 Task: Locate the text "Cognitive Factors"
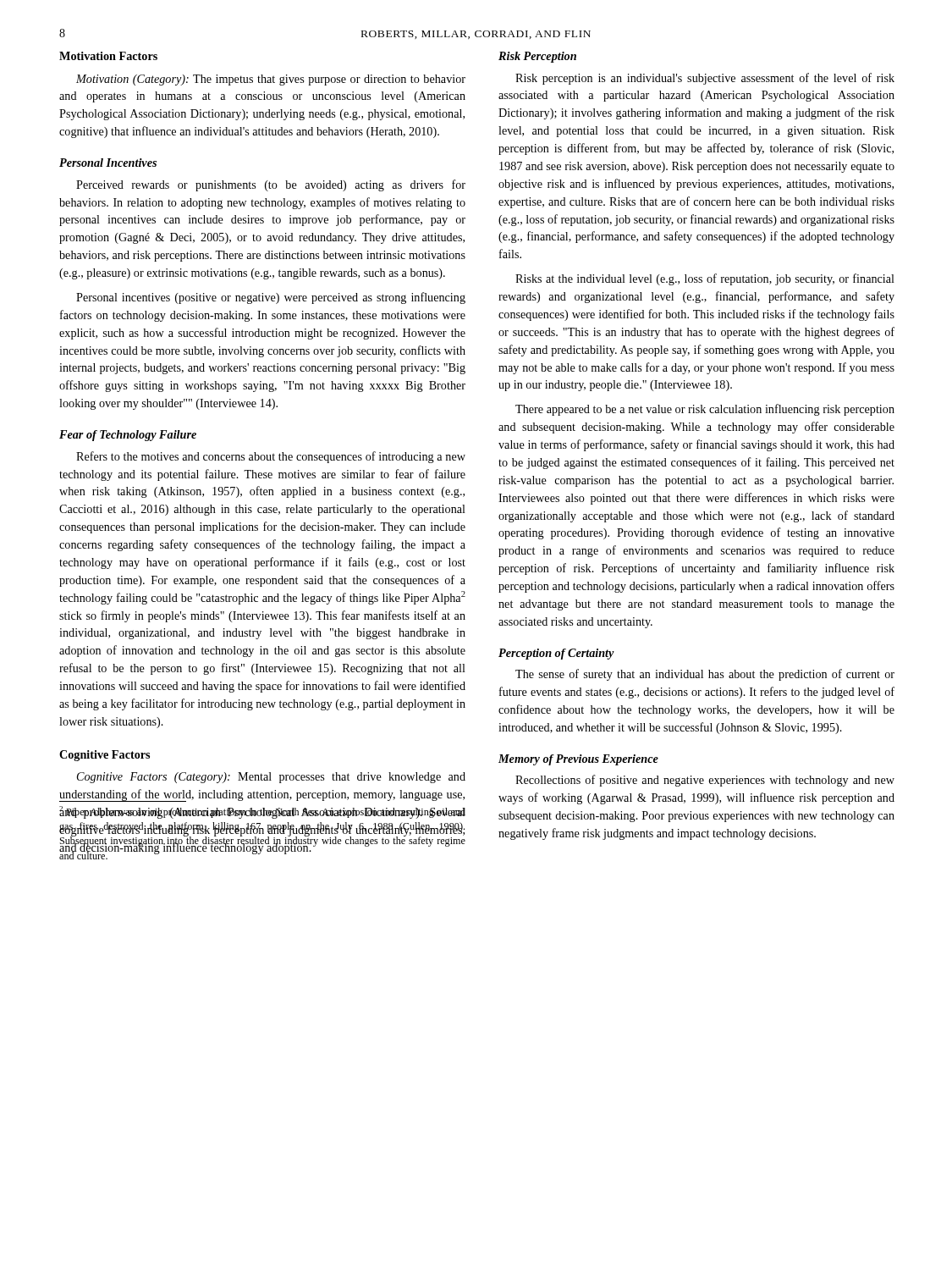[105, 754]
